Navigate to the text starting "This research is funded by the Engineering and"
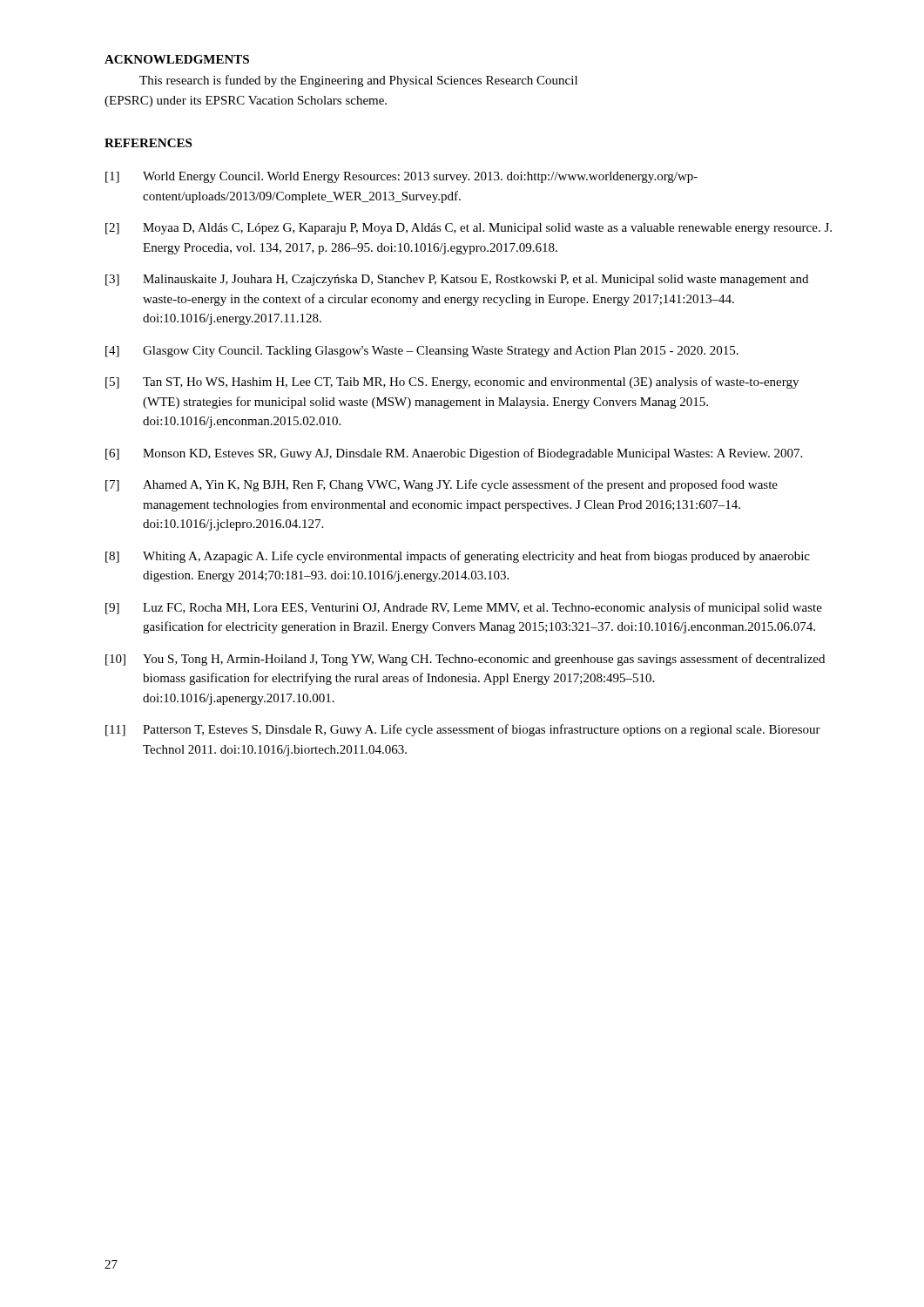Viewport: 924px width, 1307px height. click(471, 90)
